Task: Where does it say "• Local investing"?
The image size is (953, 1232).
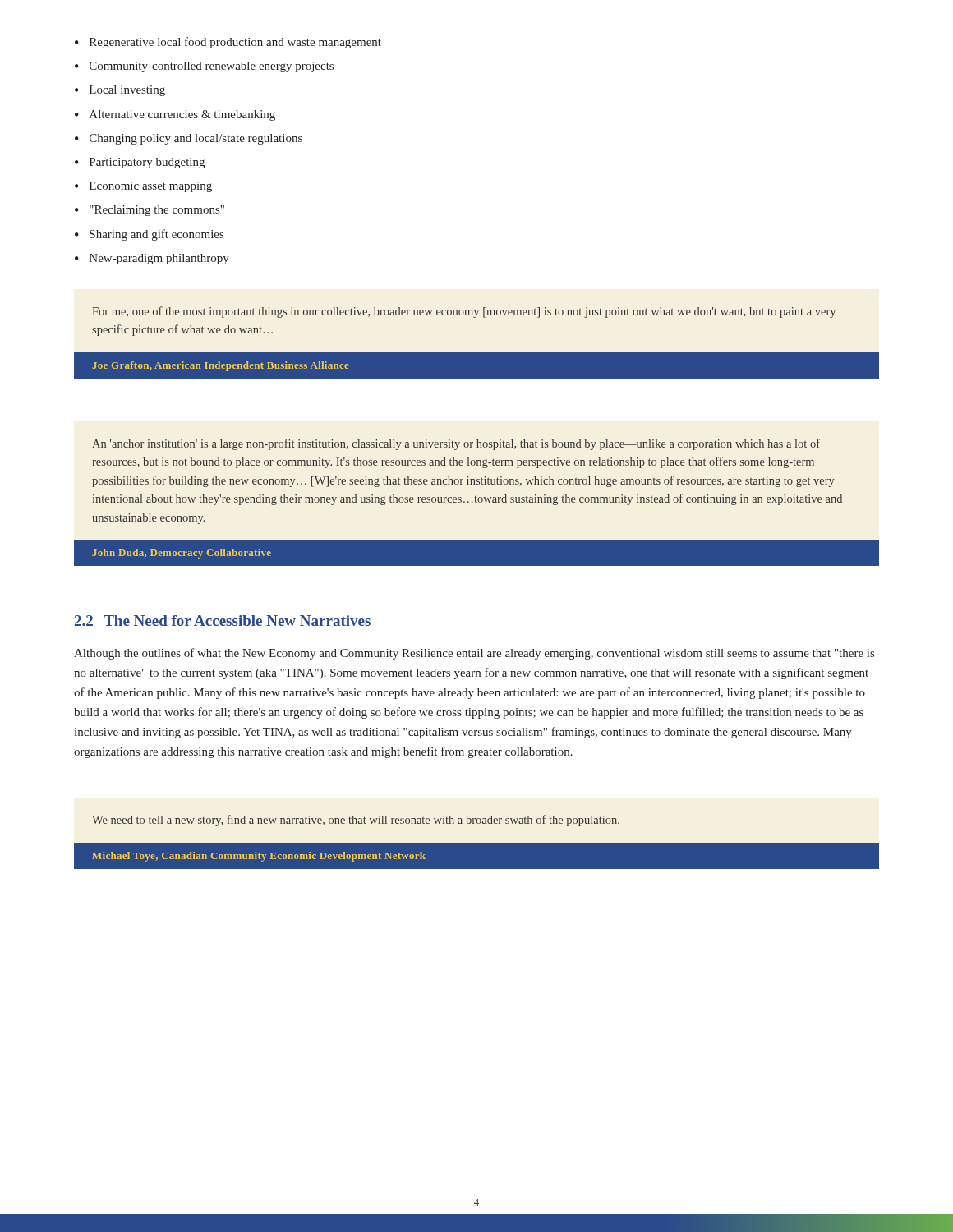Action: [120, 91]
